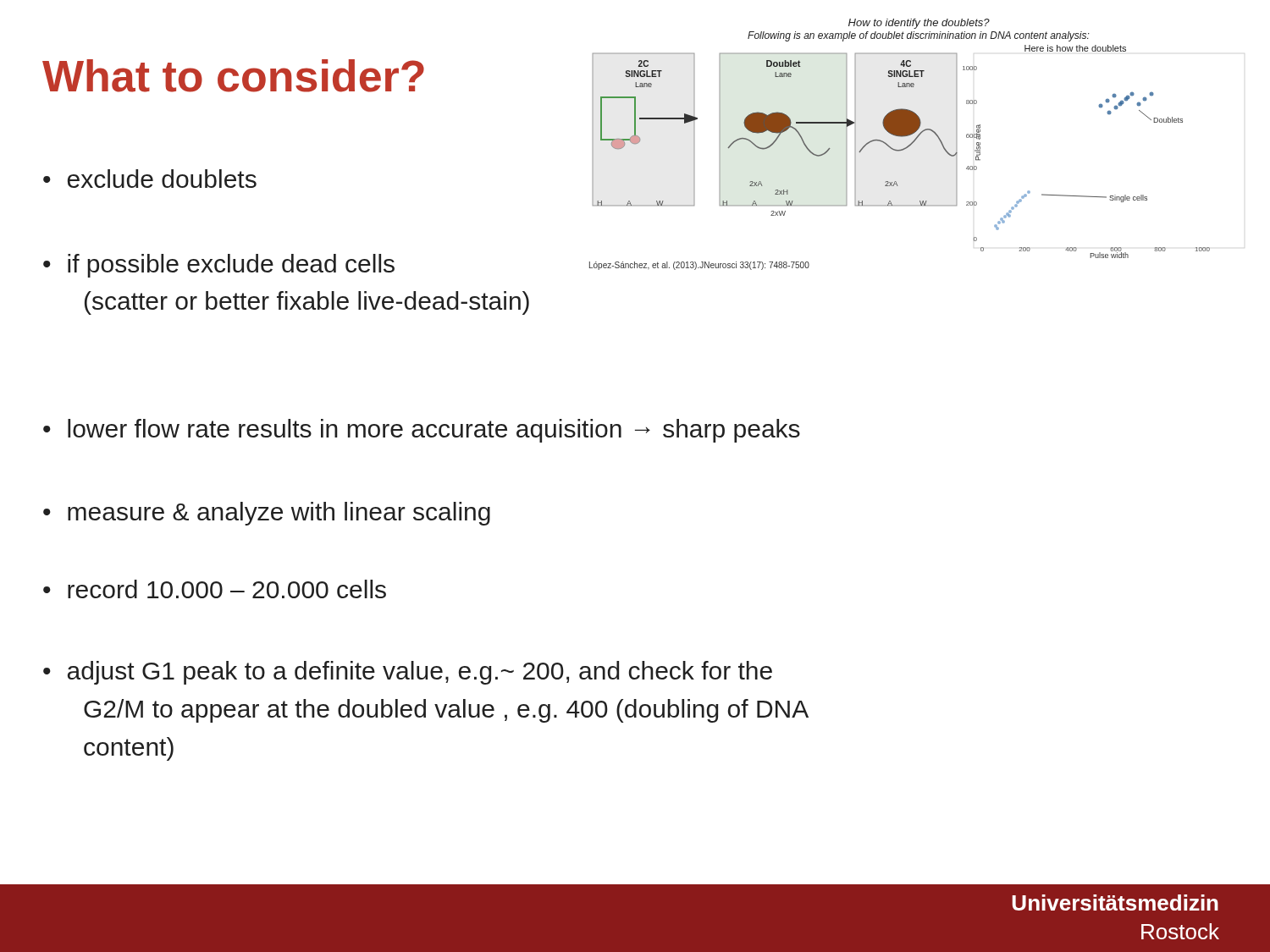1270x952 pixels.
Task: Select the element starting "• adjust G1 peak to"
Action: [x=635, y=709]
